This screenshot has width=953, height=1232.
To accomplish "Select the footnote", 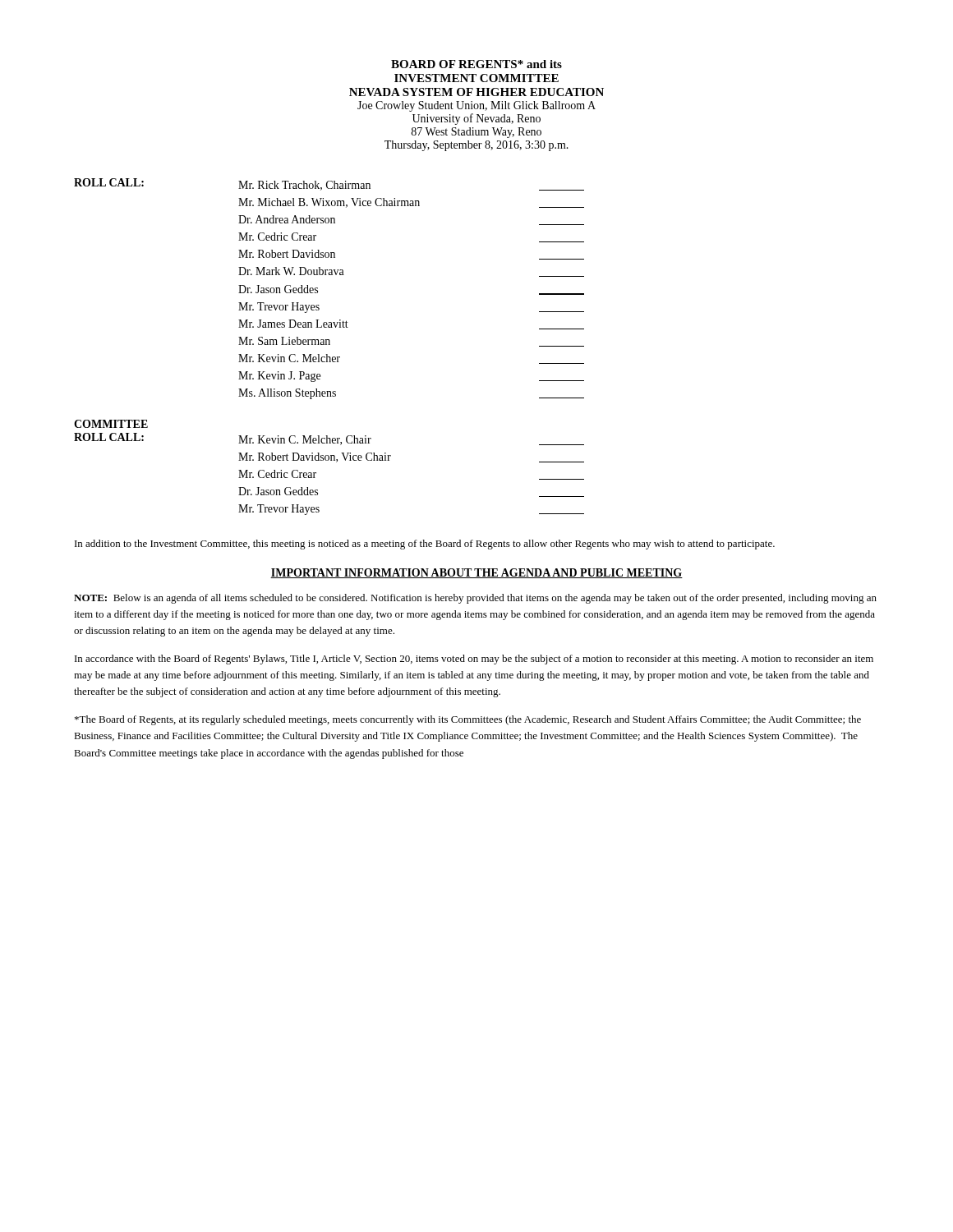I will coord(468,736).
